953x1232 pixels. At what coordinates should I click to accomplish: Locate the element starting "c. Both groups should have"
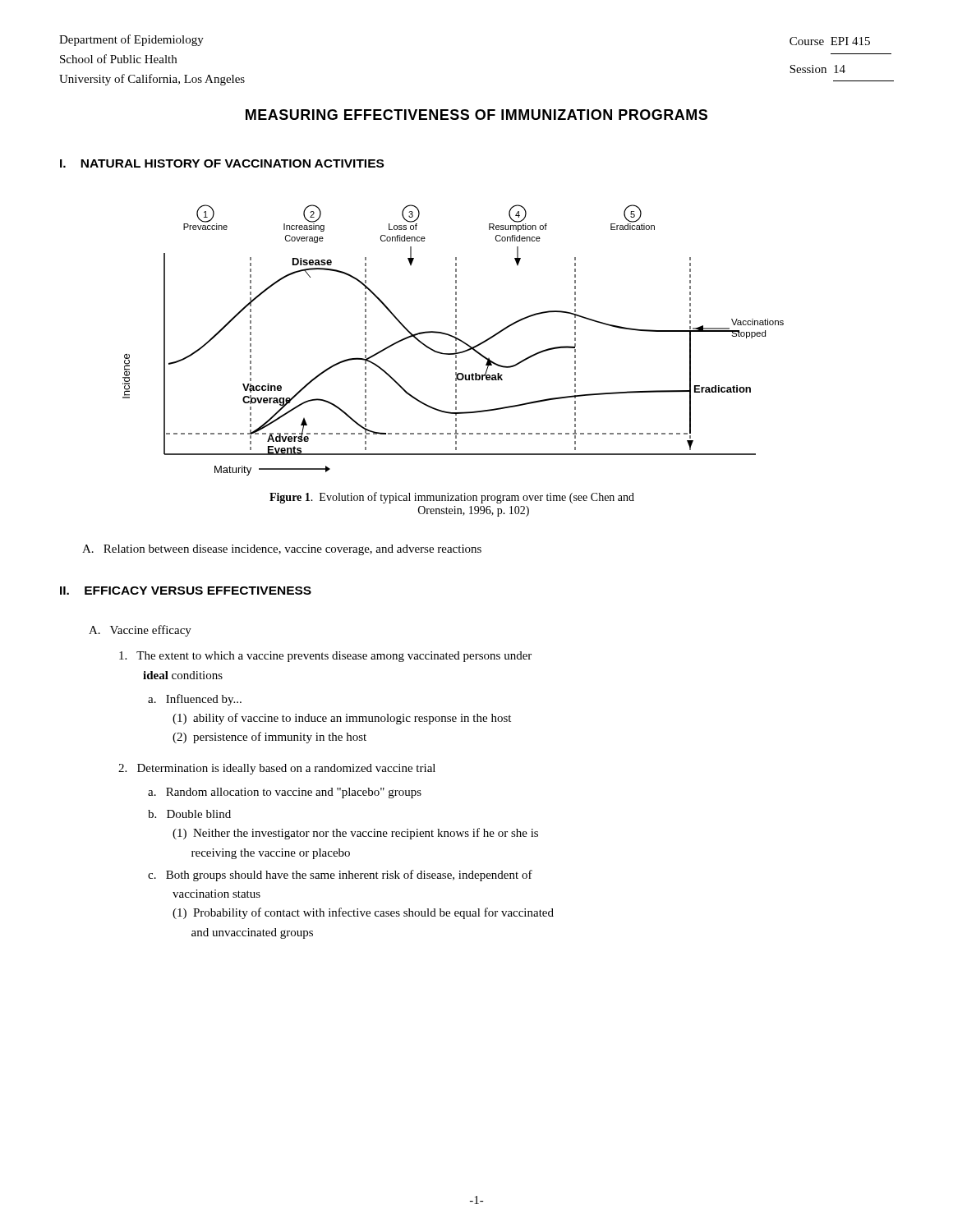pyautogui.click(x=351, y=903)
